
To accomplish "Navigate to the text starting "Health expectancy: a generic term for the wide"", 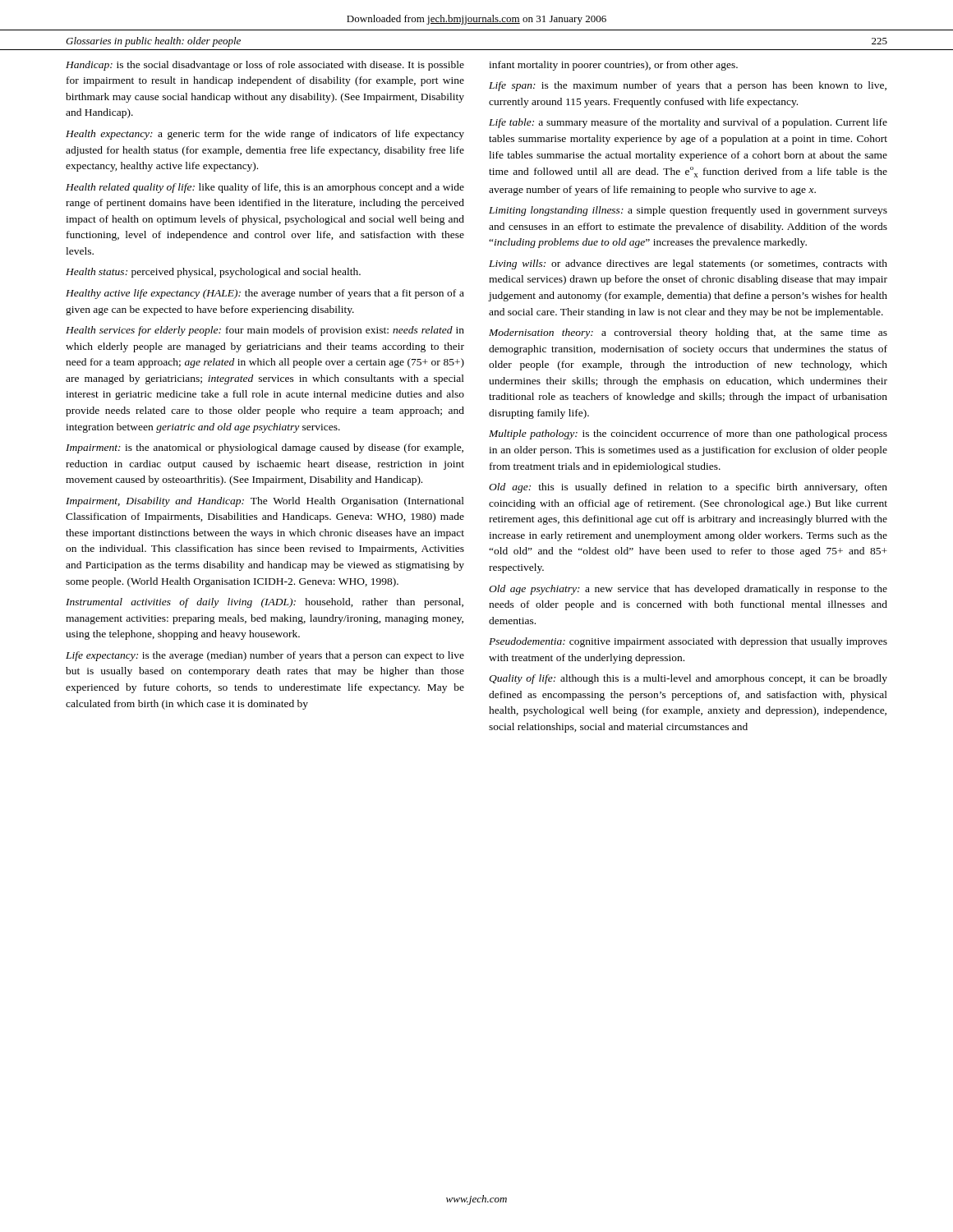I will pos(265,150).
